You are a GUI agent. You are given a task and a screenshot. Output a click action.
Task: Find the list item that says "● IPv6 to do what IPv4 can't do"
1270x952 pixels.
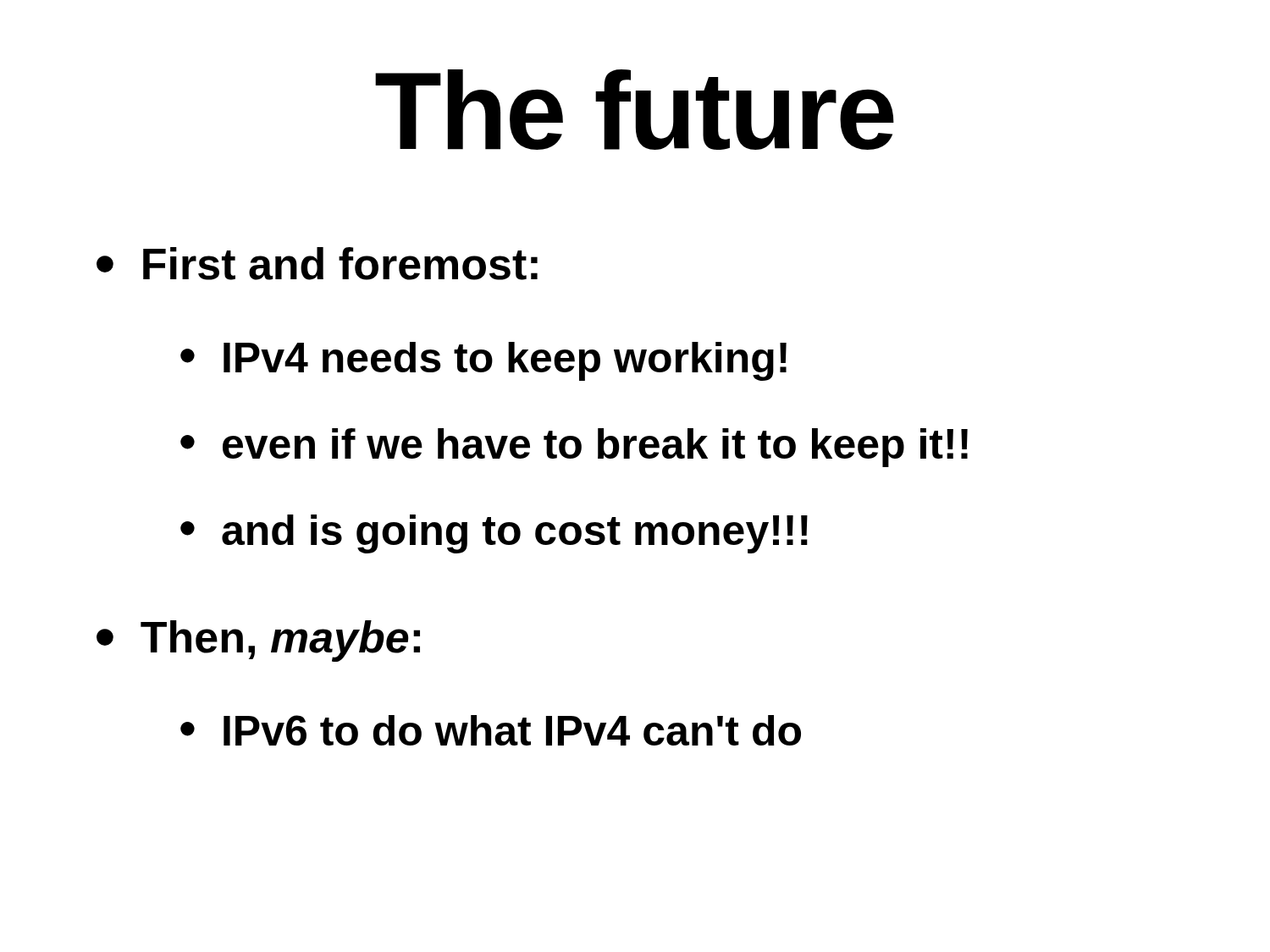(x=490, y=731)
